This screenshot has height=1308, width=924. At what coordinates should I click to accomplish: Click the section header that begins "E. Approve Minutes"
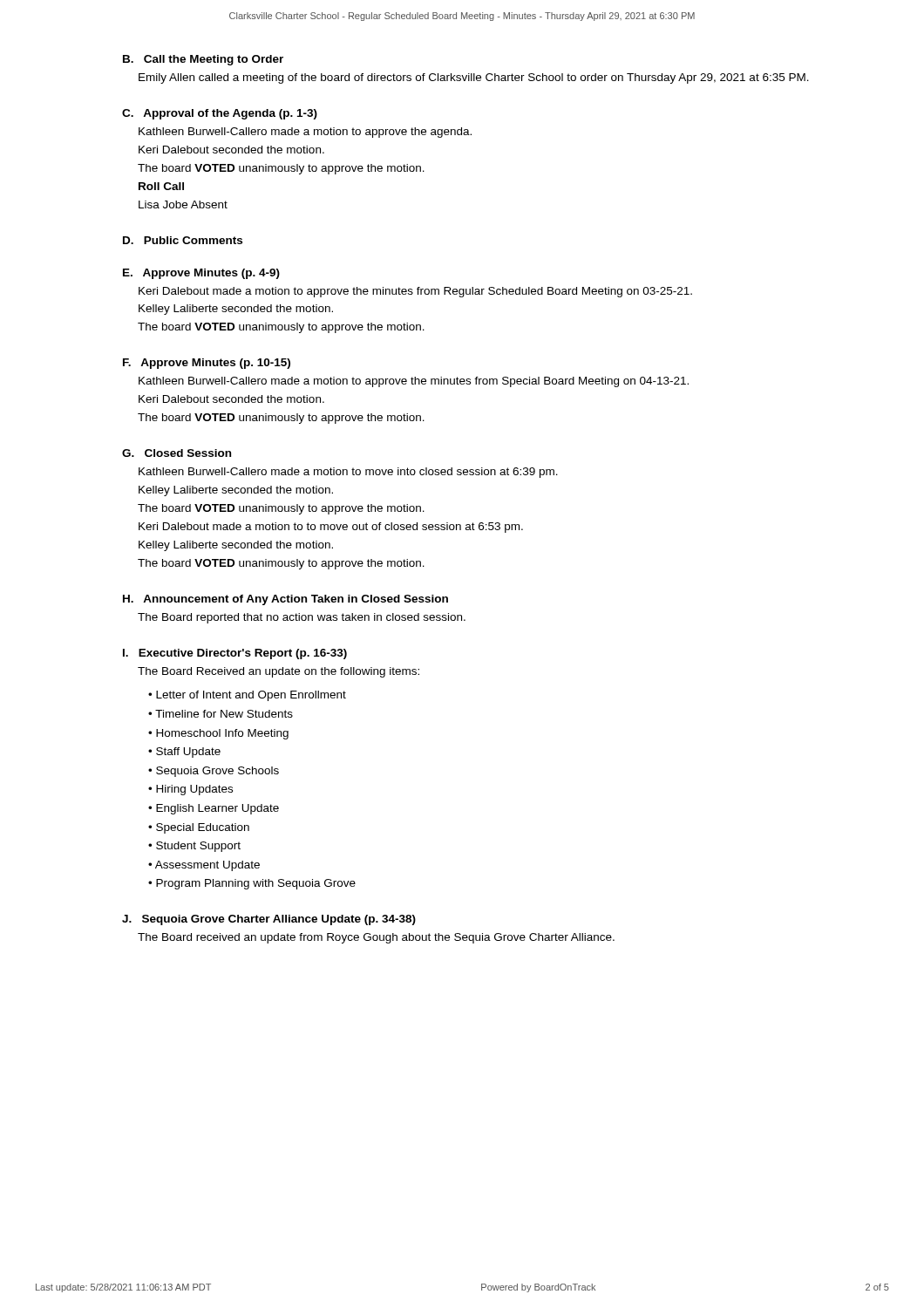(201, 272)
